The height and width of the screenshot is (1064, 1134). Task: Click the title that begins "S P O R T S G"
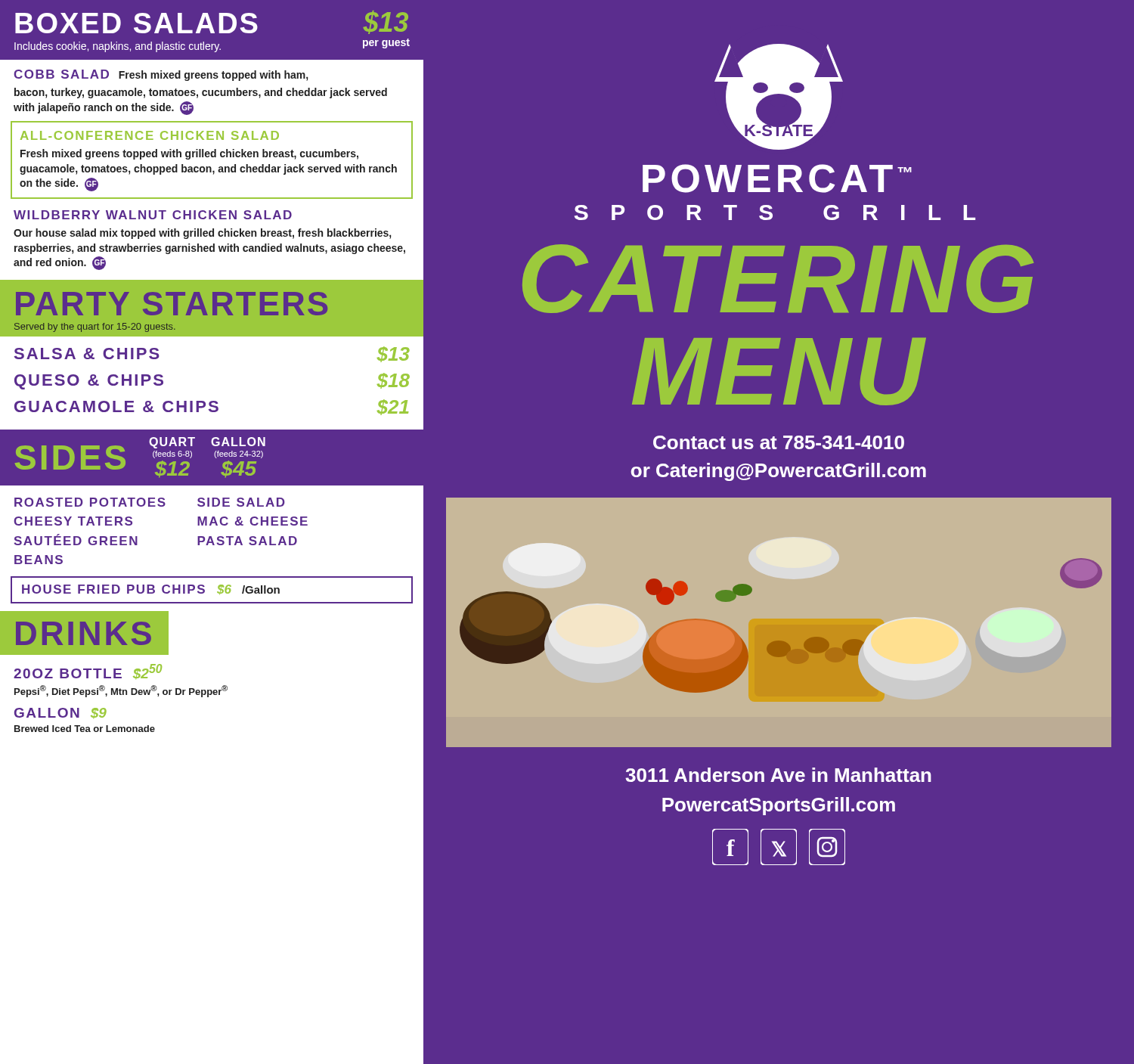[779, 212]
